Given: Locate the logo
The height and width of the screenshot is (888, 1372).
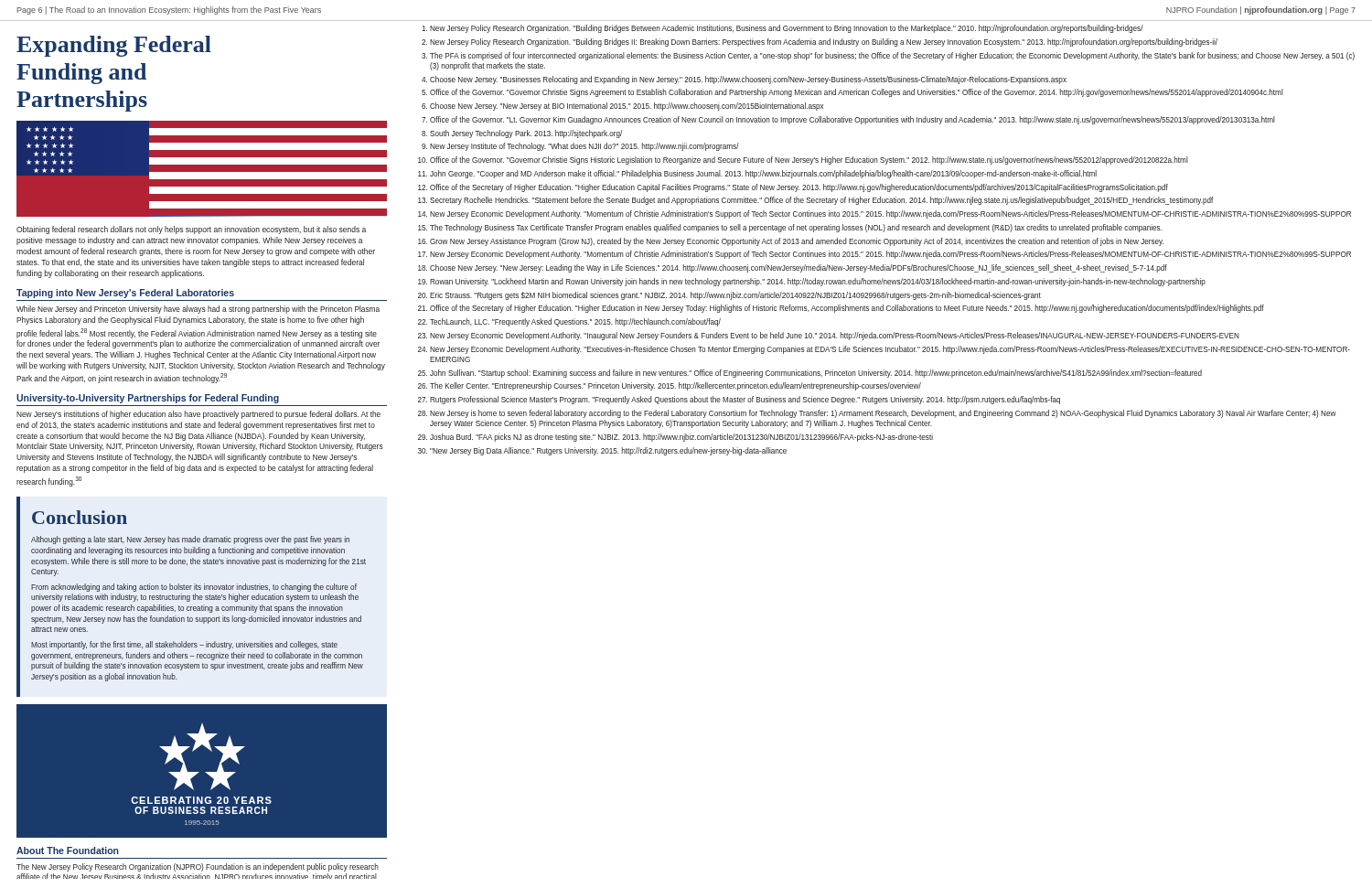Looking at the screenshot, I should [x=202, y=771].
